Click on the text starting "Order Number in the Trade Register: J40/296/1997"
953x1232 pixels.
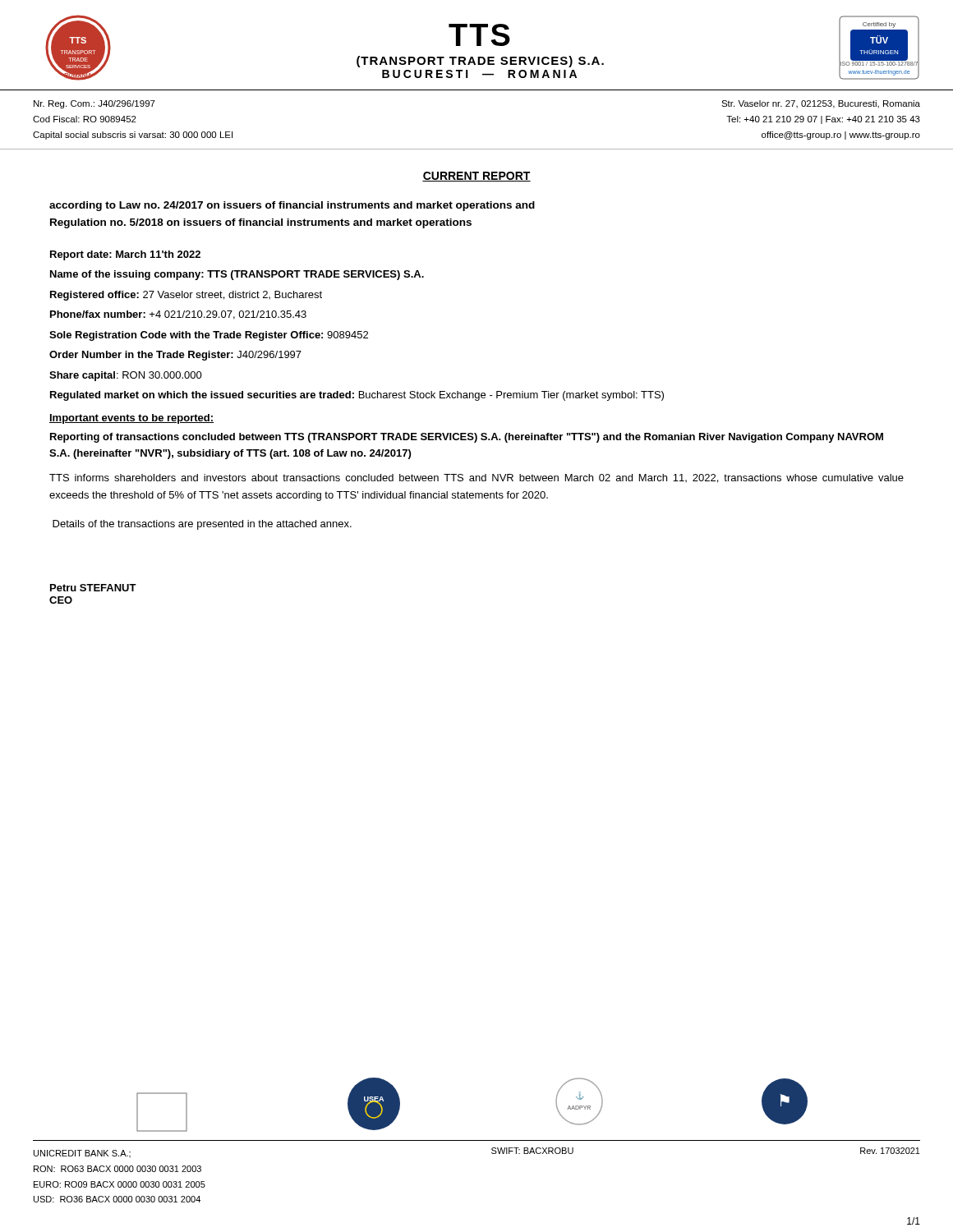175,356
